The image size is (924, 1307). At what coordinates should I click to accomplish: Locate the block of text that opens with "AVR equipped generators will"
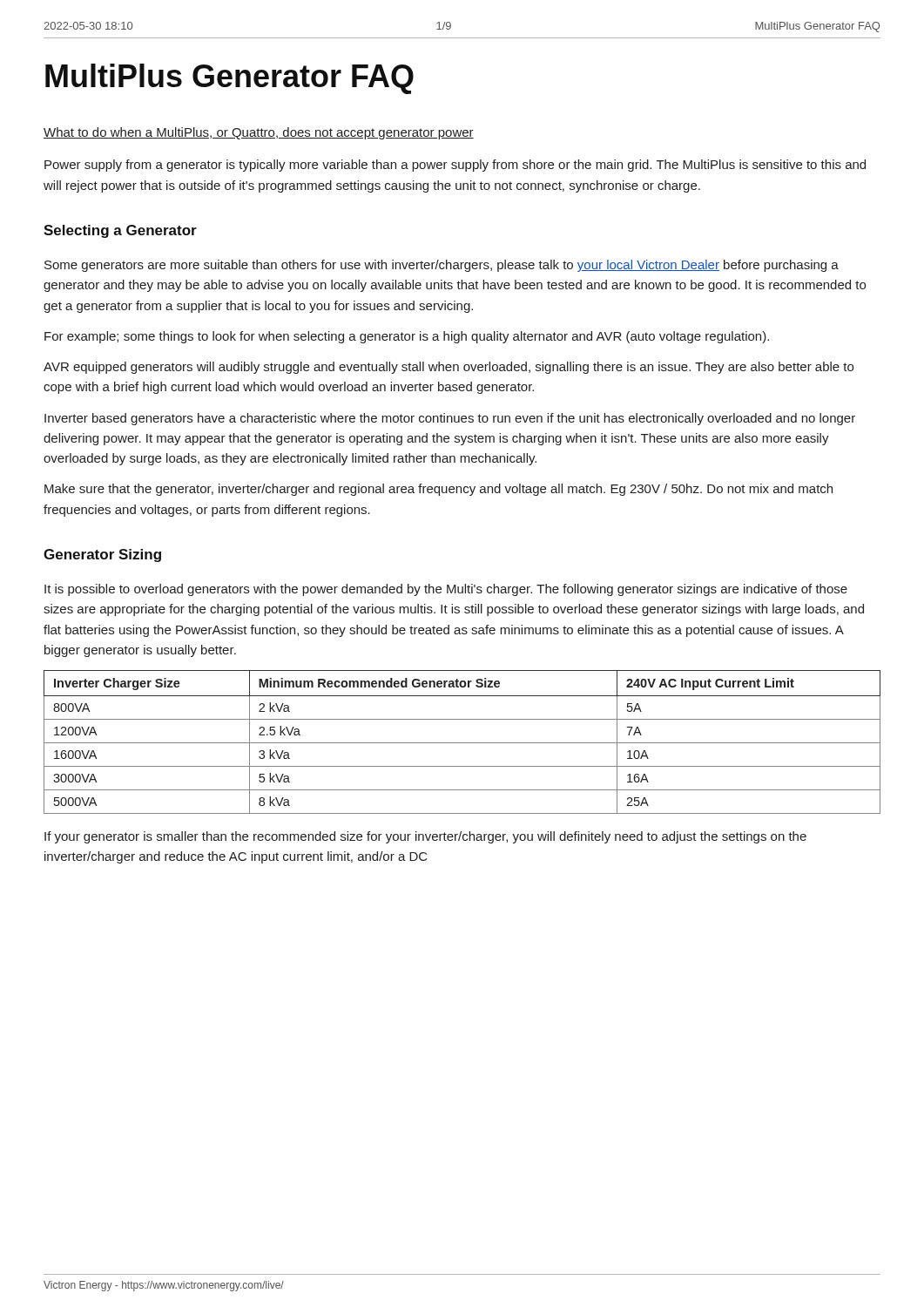point(462,377)
